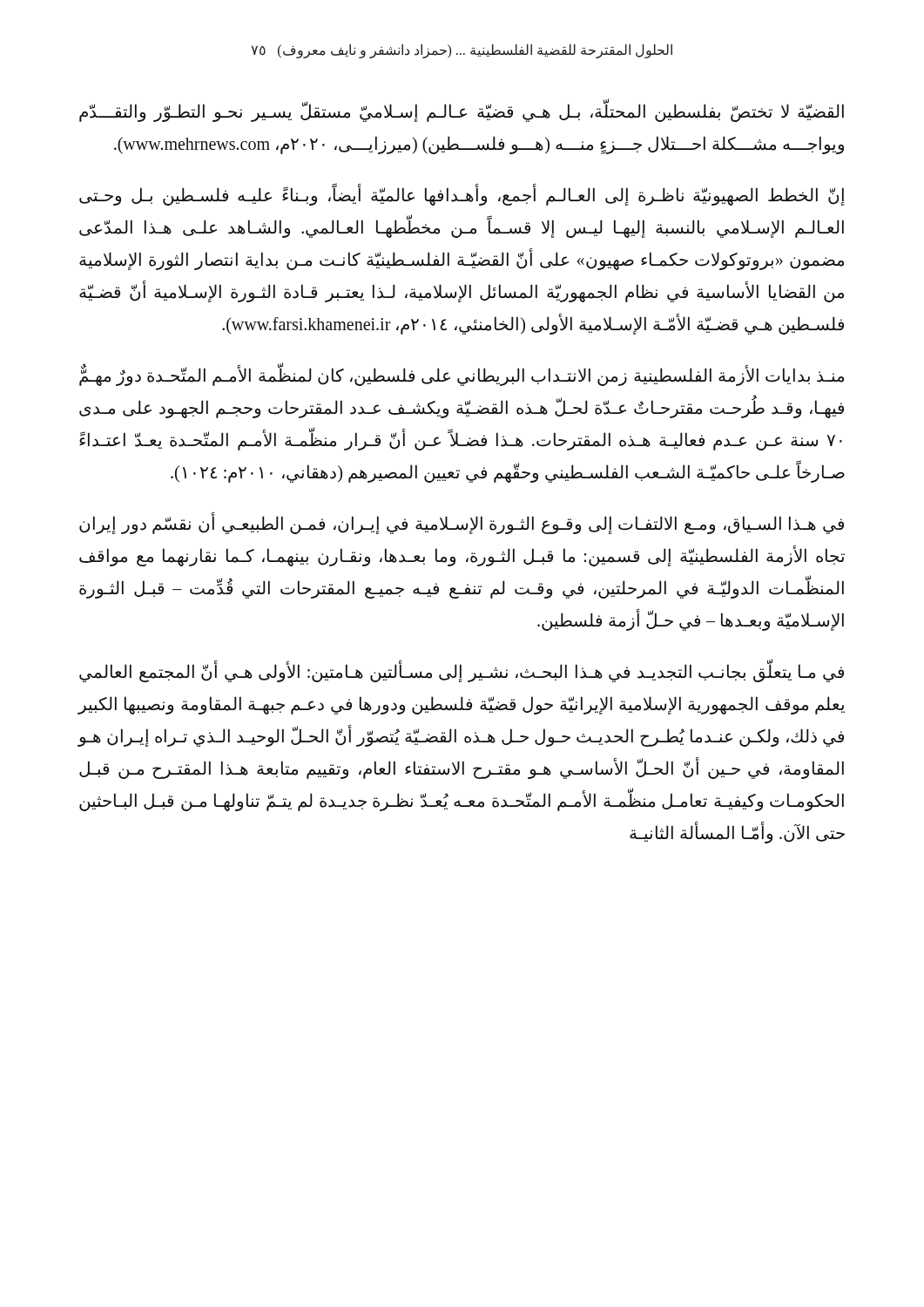Locate the region starting "منـذ بدايات الأزمة الفلسطينية"
924x1307 pixels.
(462, 424)
